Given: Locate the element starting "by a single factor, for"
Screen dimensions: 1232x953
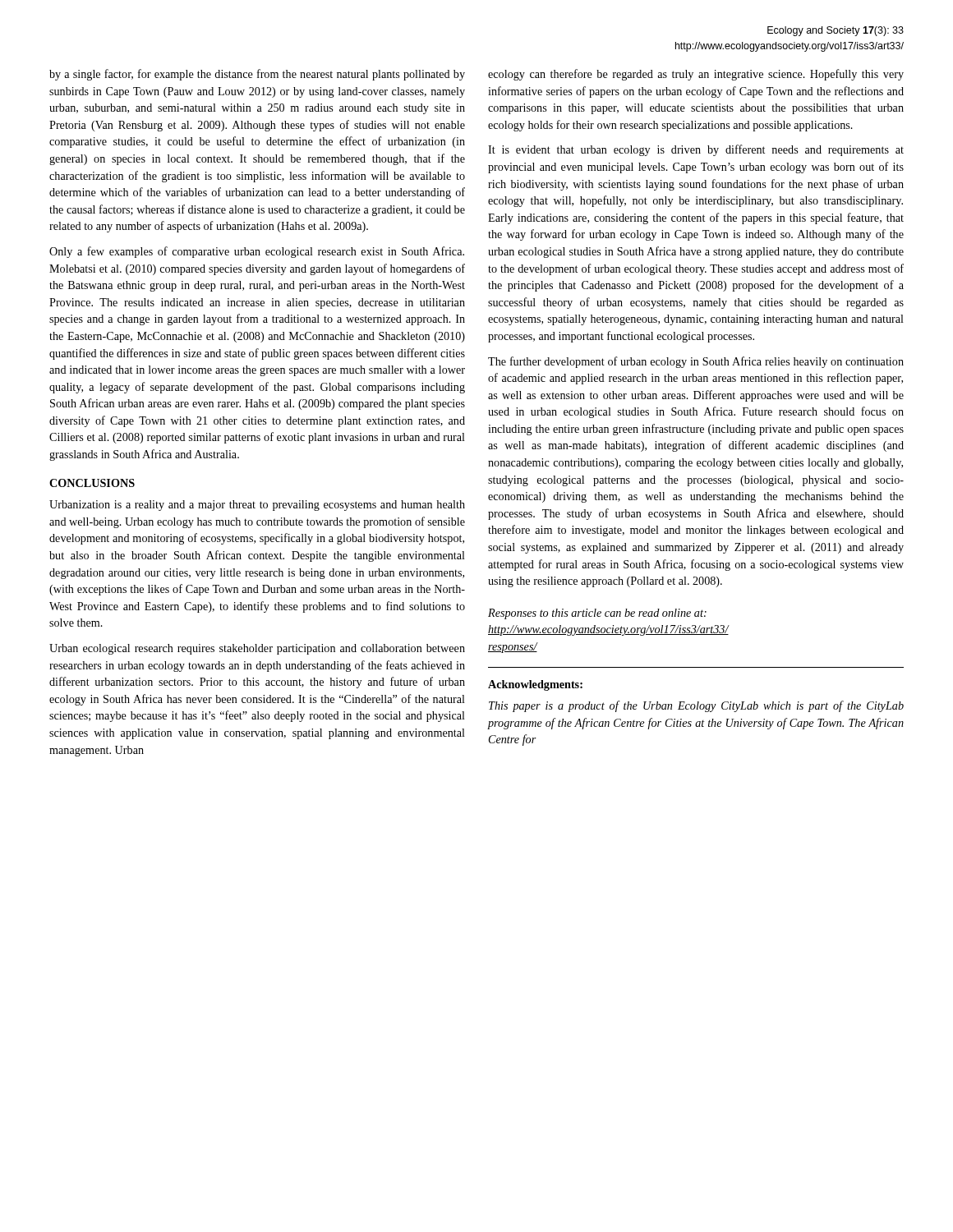Looking at the screenshot, I should (x=257, y=150).
